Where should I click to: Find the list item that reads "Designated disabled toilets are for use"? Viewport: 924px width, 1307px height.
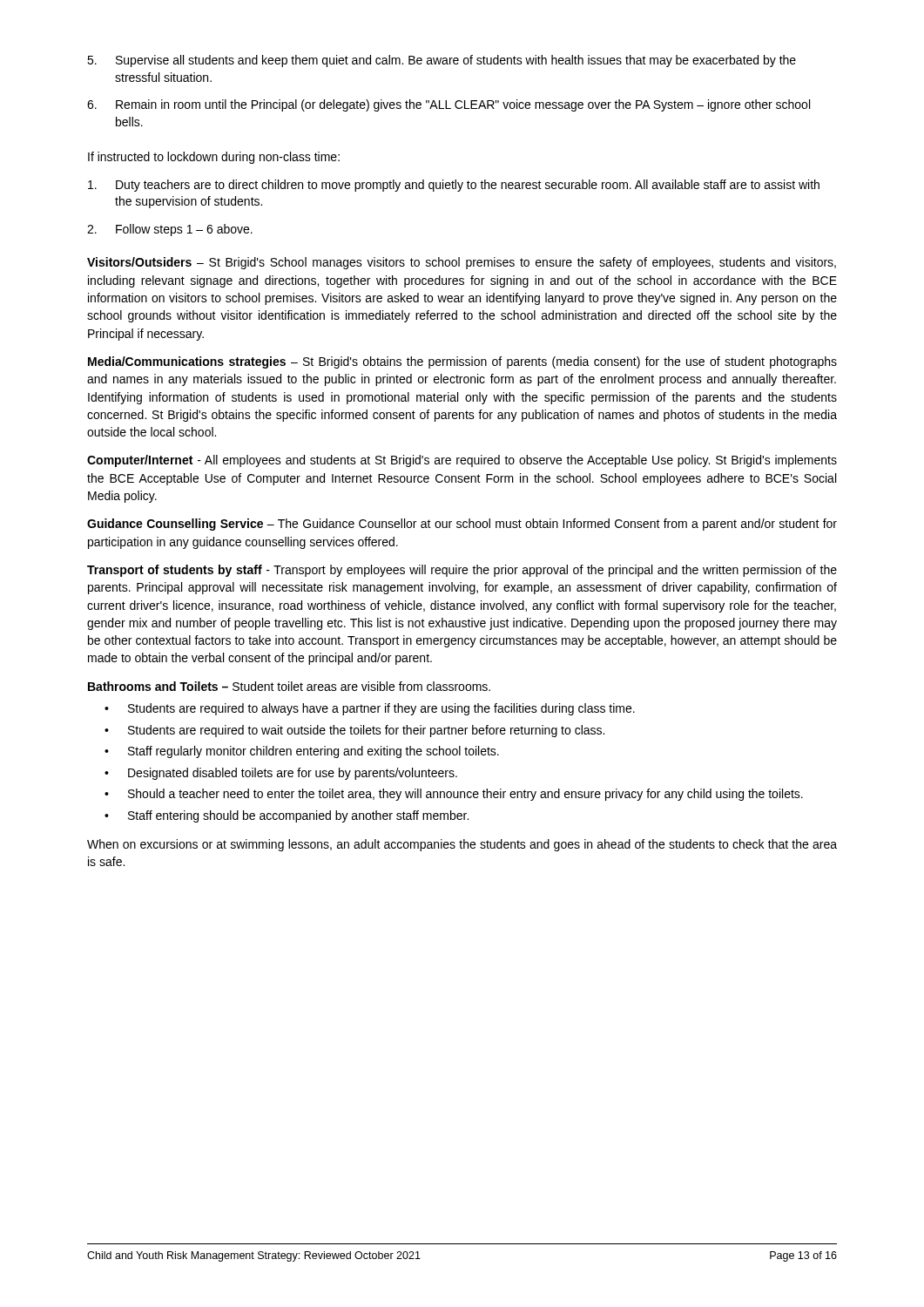(x=293, y=773)
